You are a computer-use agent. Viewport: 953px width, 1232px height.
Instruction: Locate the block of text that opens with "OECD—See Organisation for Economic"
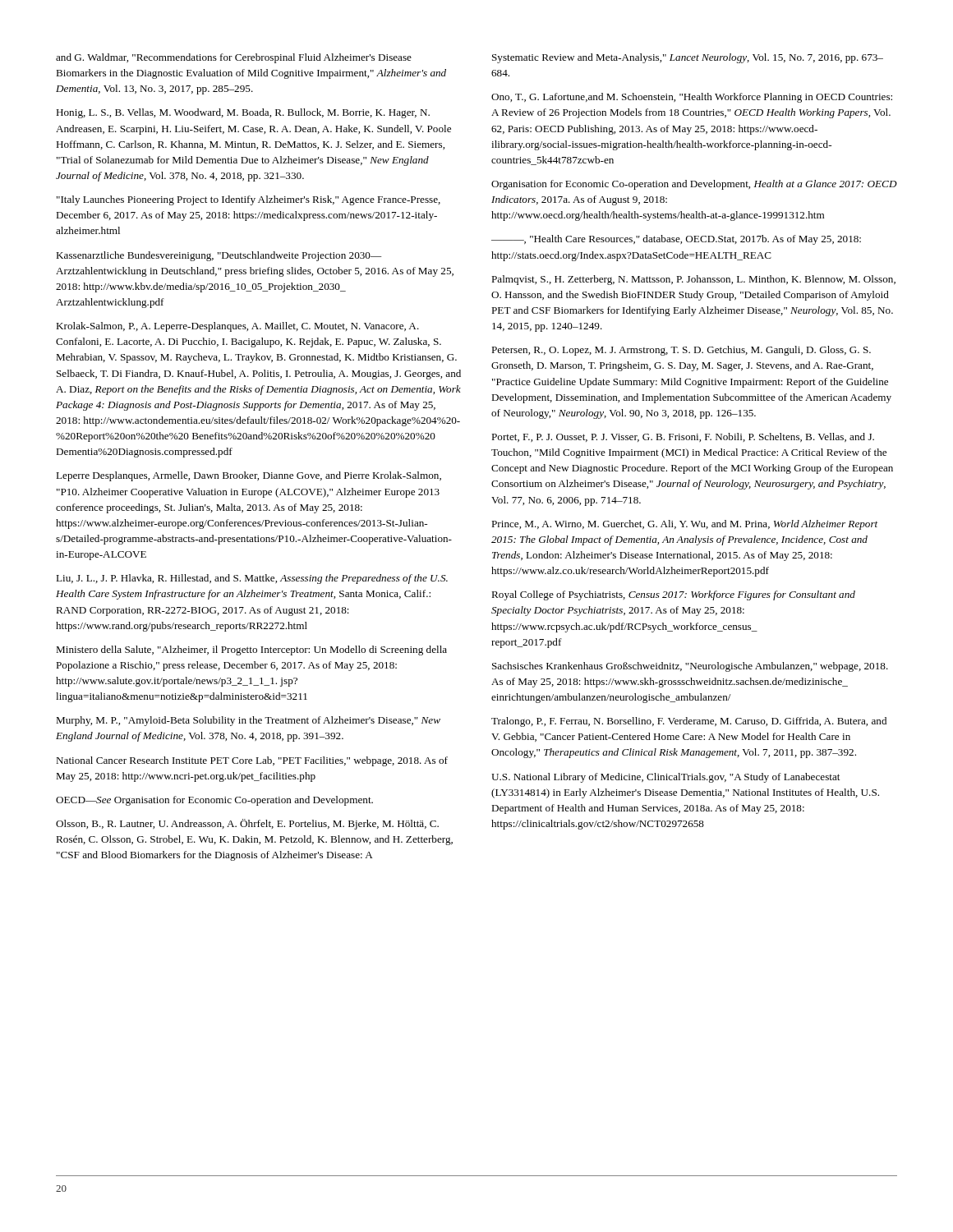215,799
